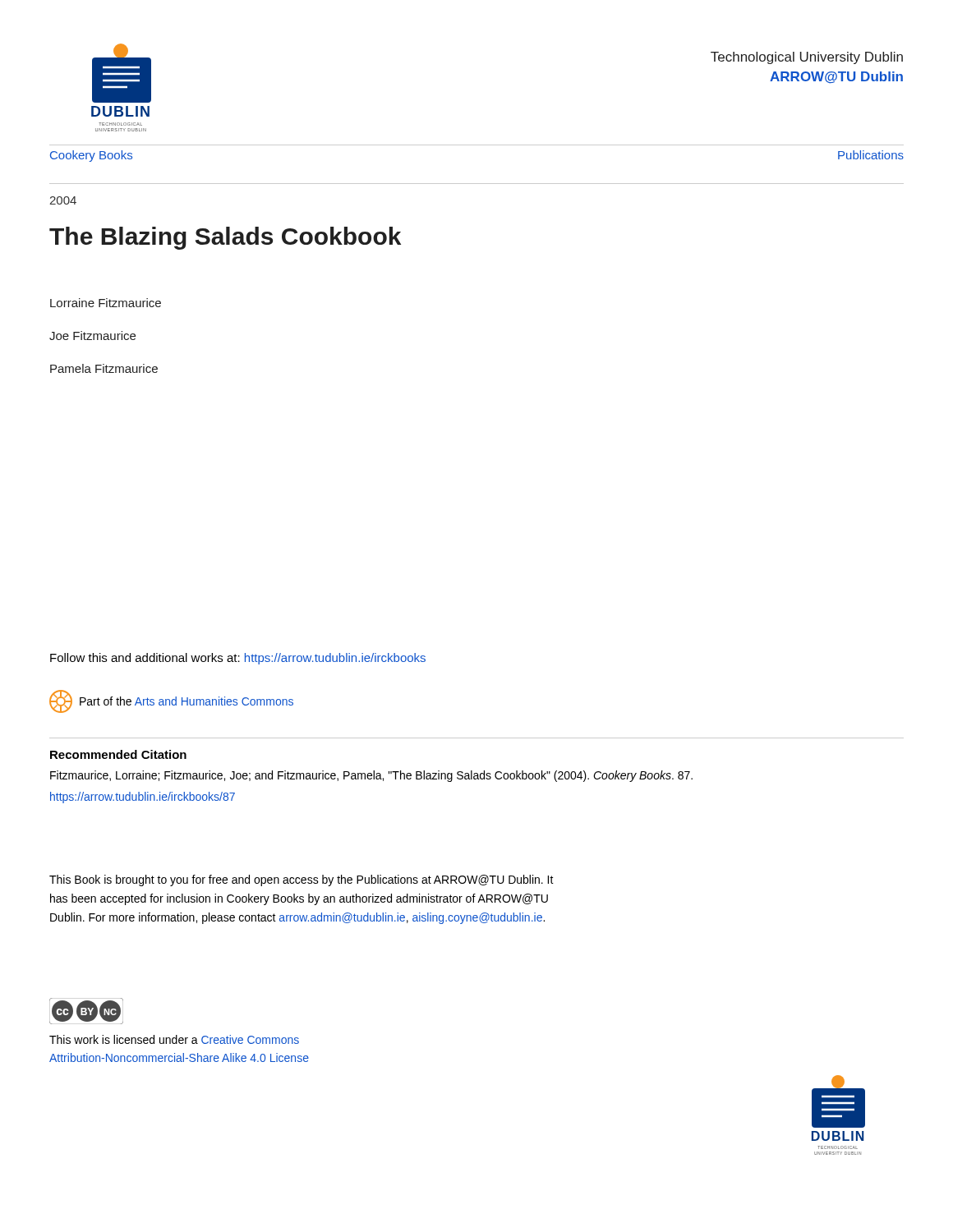Click on the section header with the text "Recommended Citation"
The width and height of the screenshot is (953, 1232).
(118, 754)
